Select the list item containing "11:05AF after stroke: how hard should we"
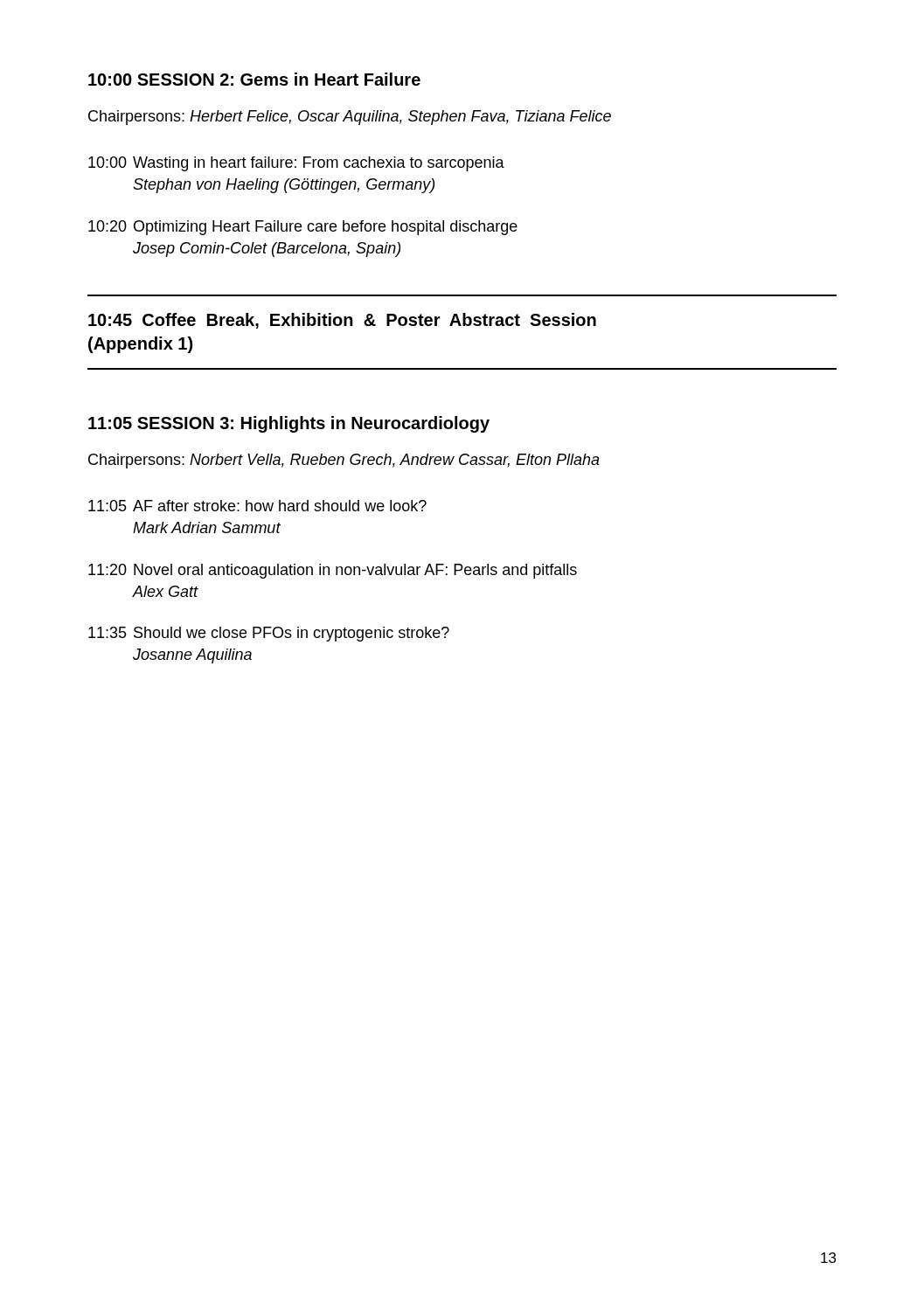The image size is (924, 1311). pos(257,506)
